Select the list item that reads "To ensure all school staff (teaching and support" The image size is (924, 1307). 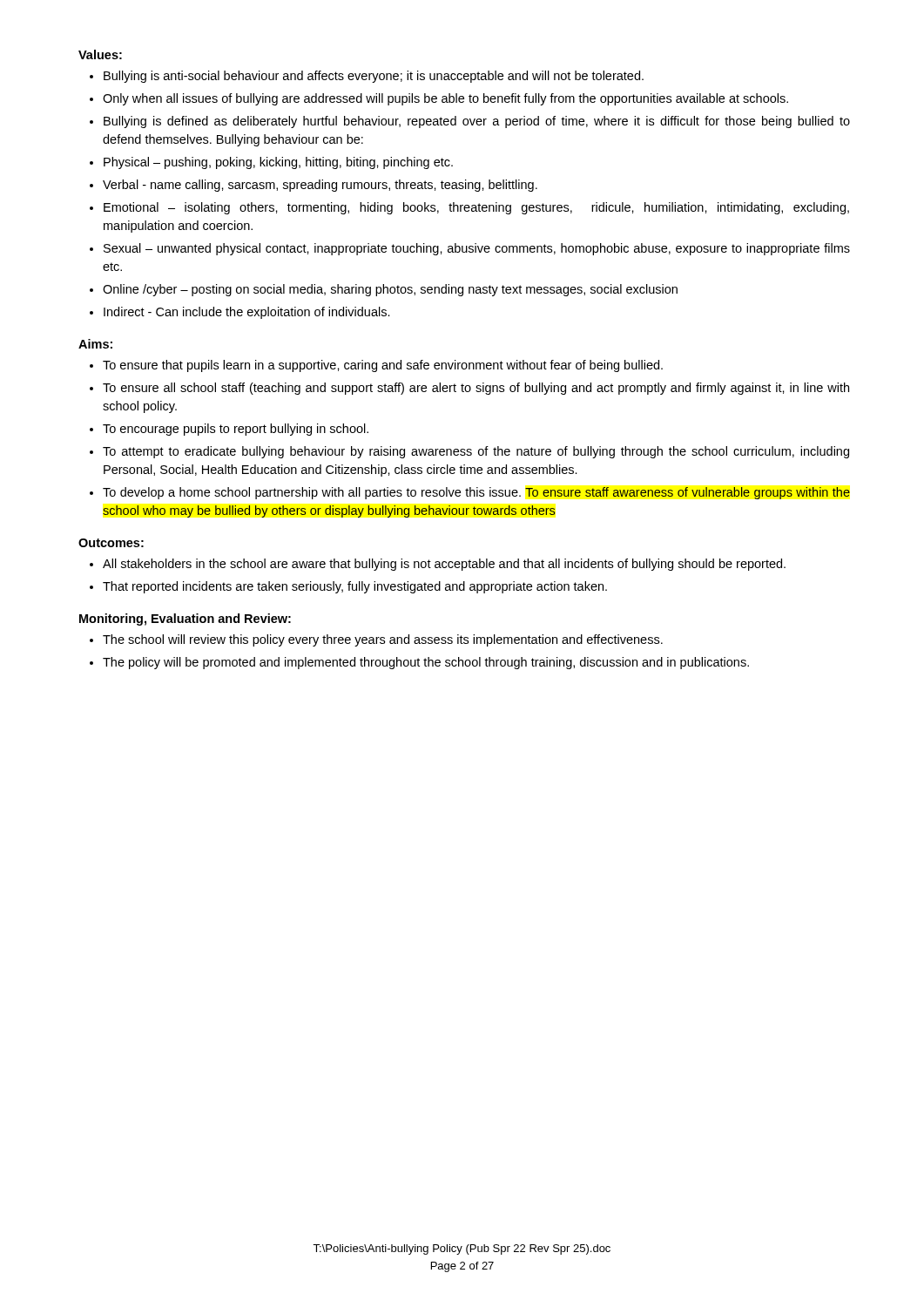476,397
